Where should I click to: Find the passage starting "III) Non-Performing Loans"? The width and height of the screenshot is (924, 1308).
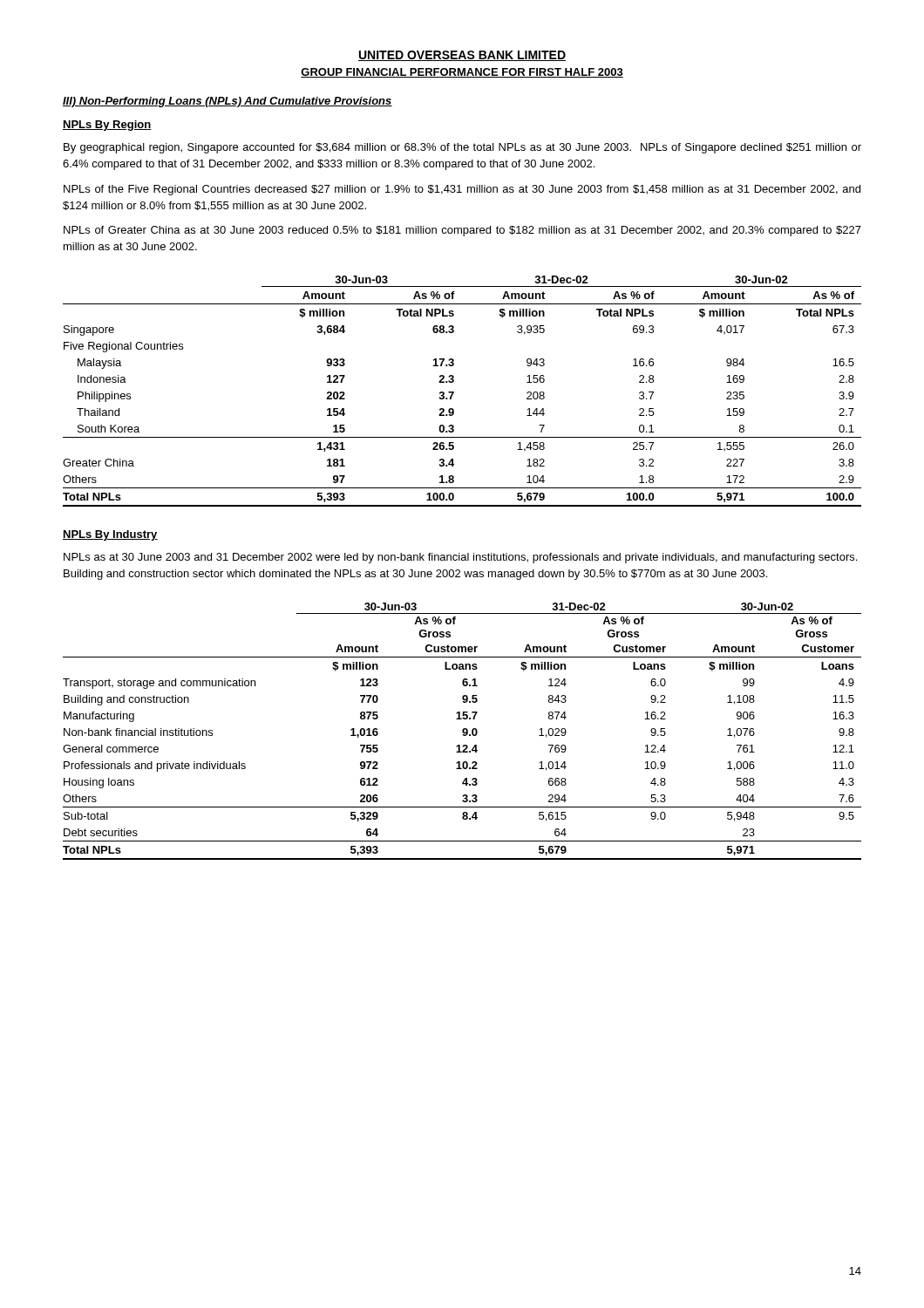click(x=227, y=101)
